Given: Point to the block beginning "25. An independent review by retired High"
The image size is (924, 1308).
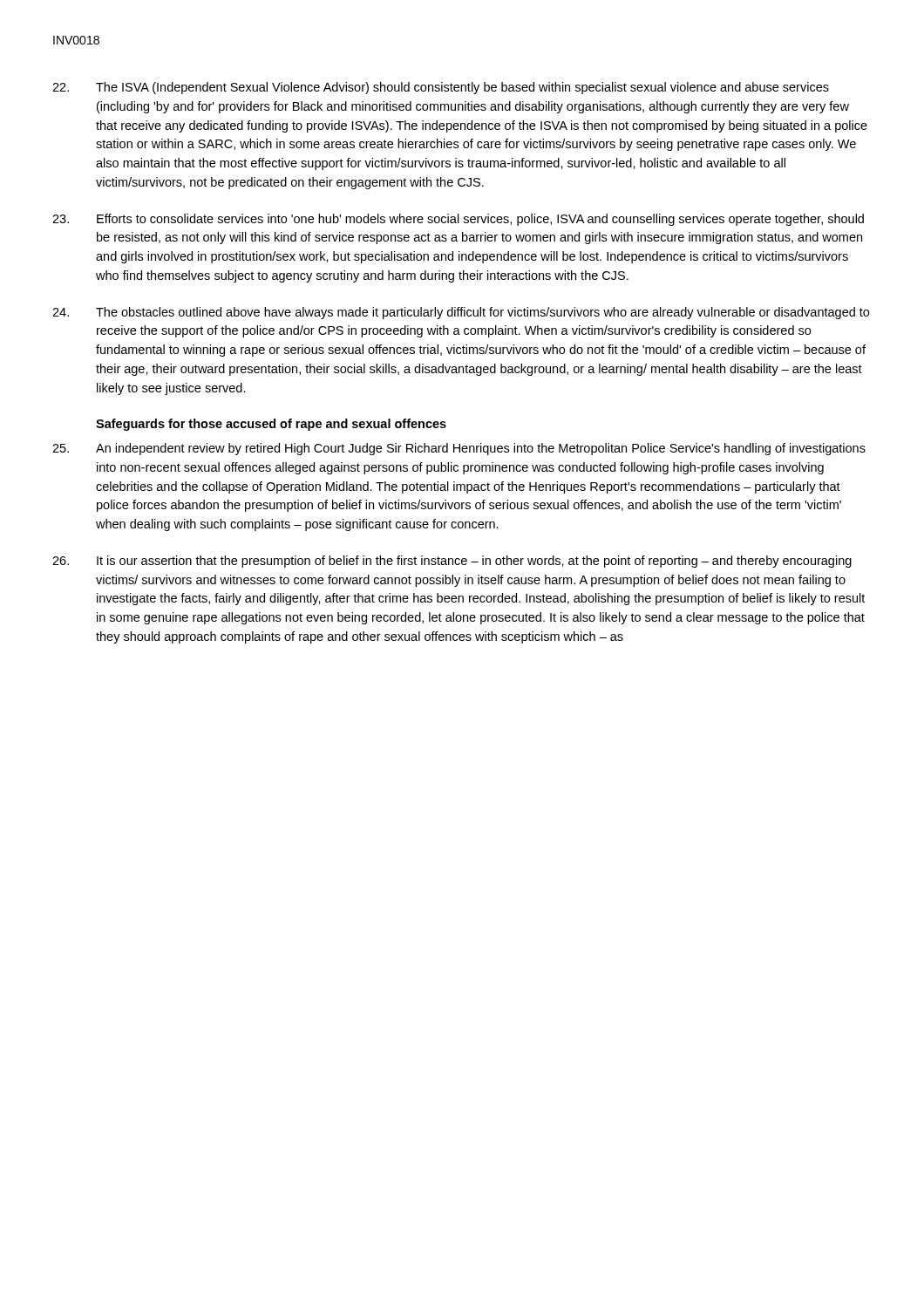Looking at the screenshot, I should pyautogui.click(x=462, y=487).
